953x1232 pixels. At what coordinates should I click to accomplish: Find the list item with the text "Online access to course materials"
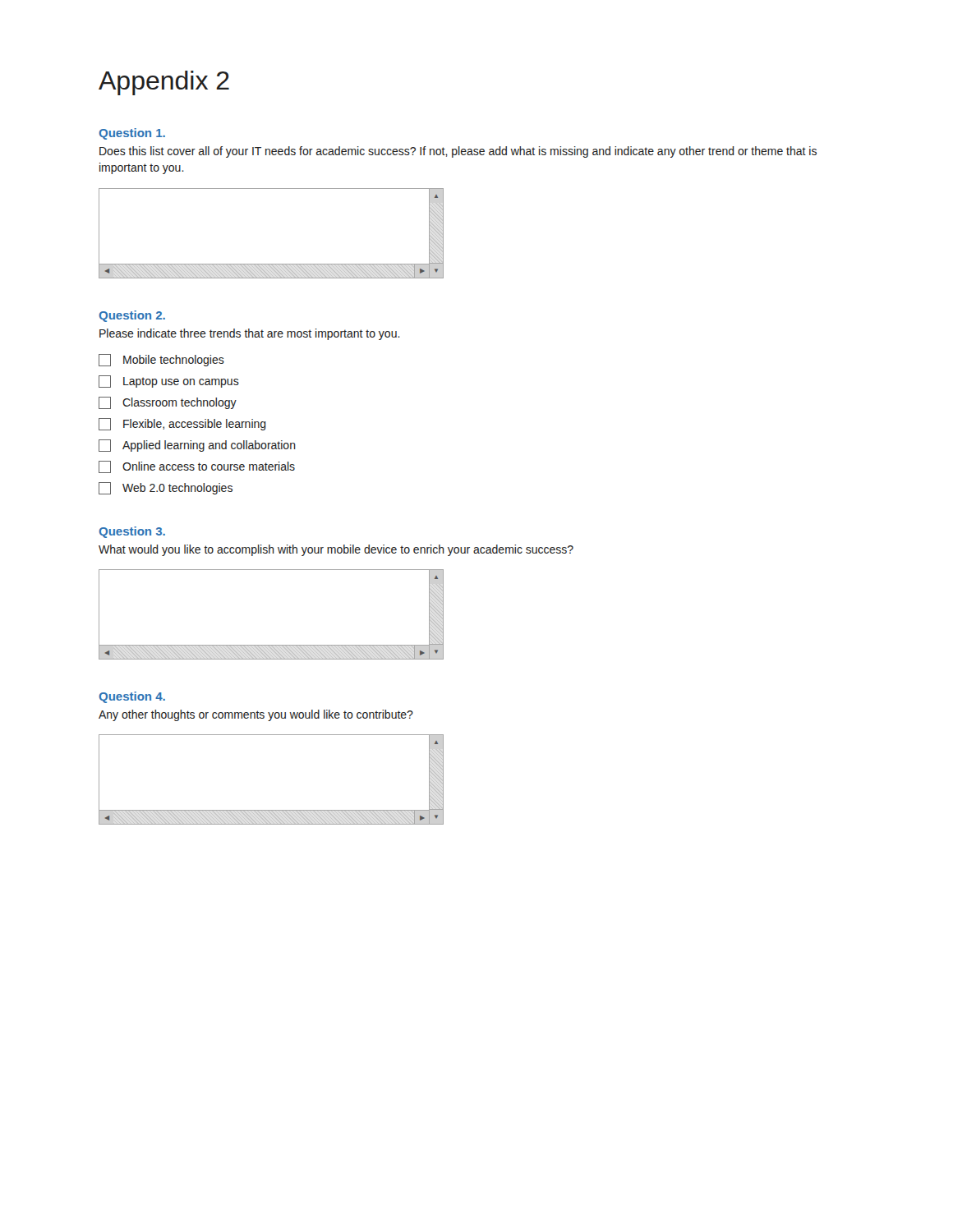pos(197,466)
